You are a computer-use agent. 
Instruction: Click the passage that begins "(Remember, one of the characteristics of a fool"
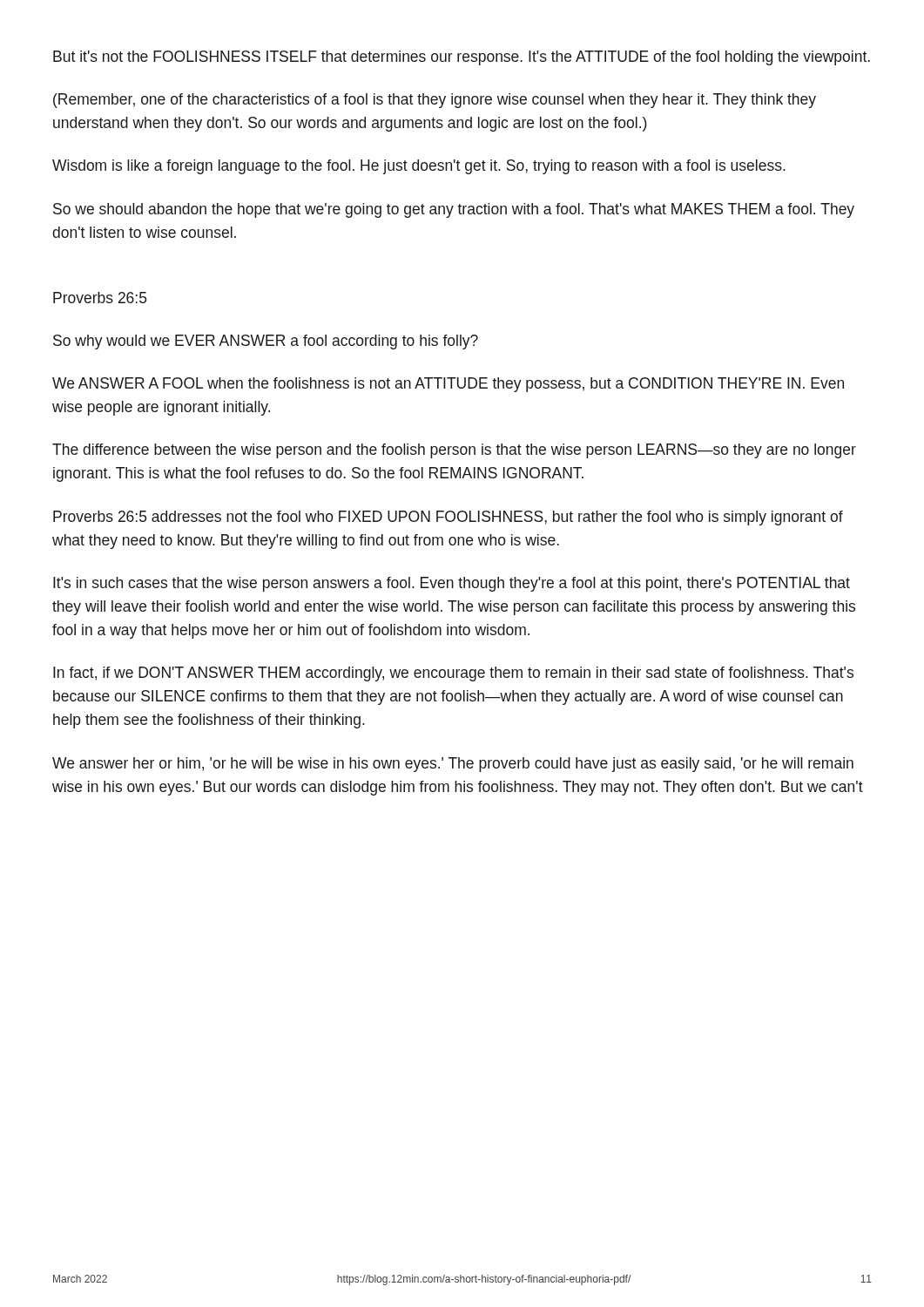click(434, 111)
